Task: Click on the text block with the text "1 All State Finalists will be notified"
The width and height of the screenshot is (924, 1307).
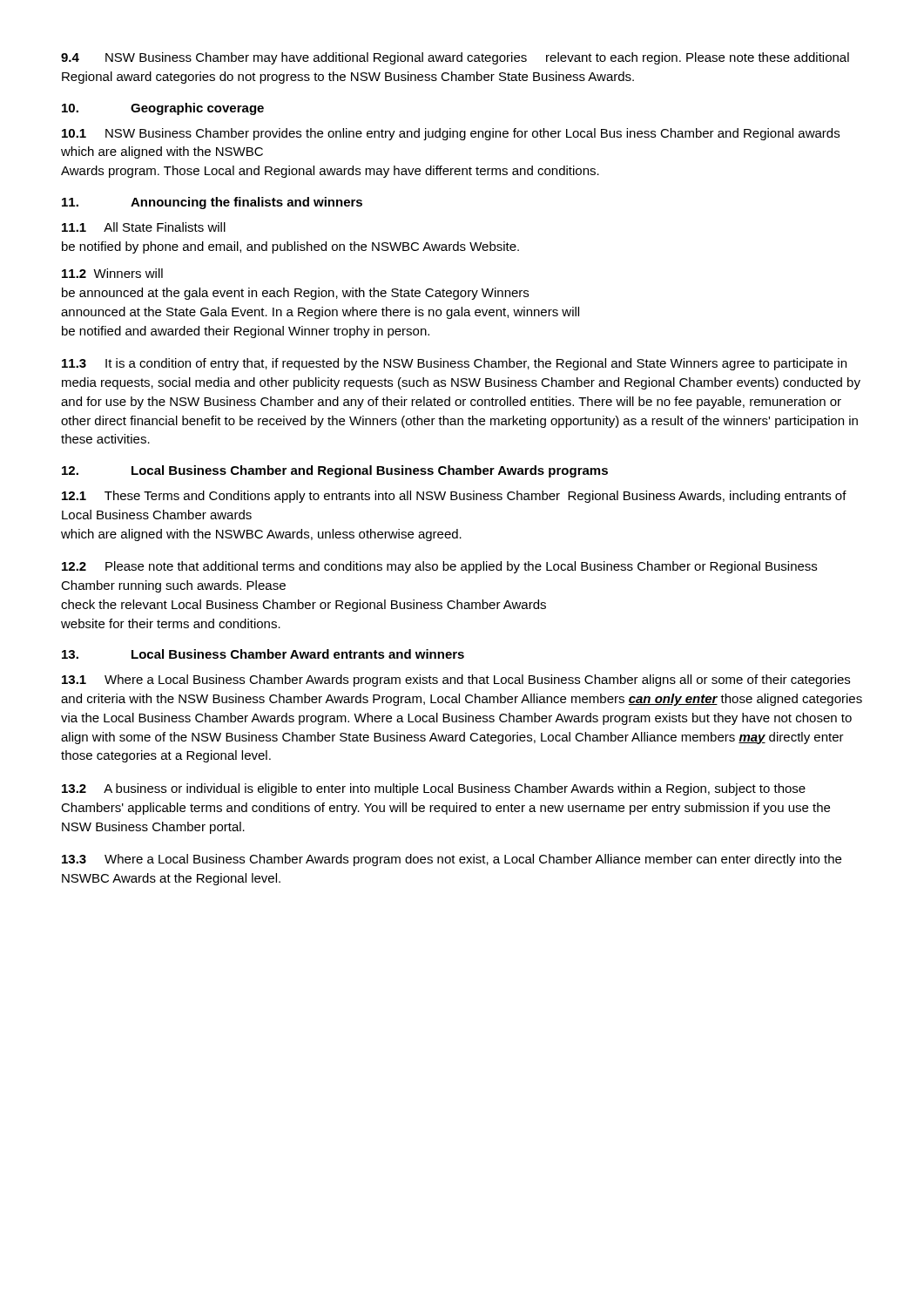Action: [x=291, y=236]
